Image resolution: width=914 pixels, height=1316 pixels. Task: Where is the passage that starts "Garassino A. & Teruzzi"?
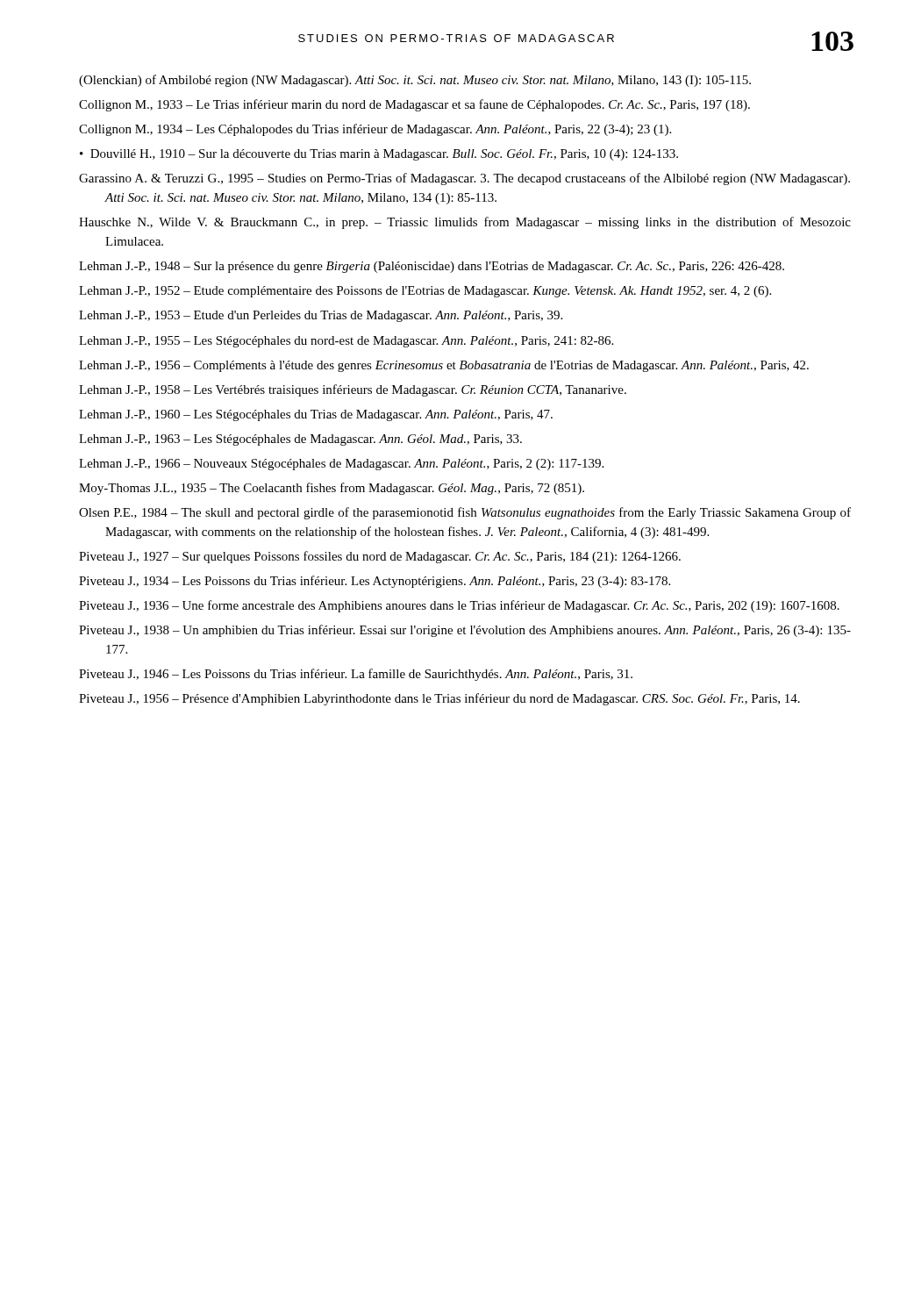pyautogui.click(x=465, y=188)
